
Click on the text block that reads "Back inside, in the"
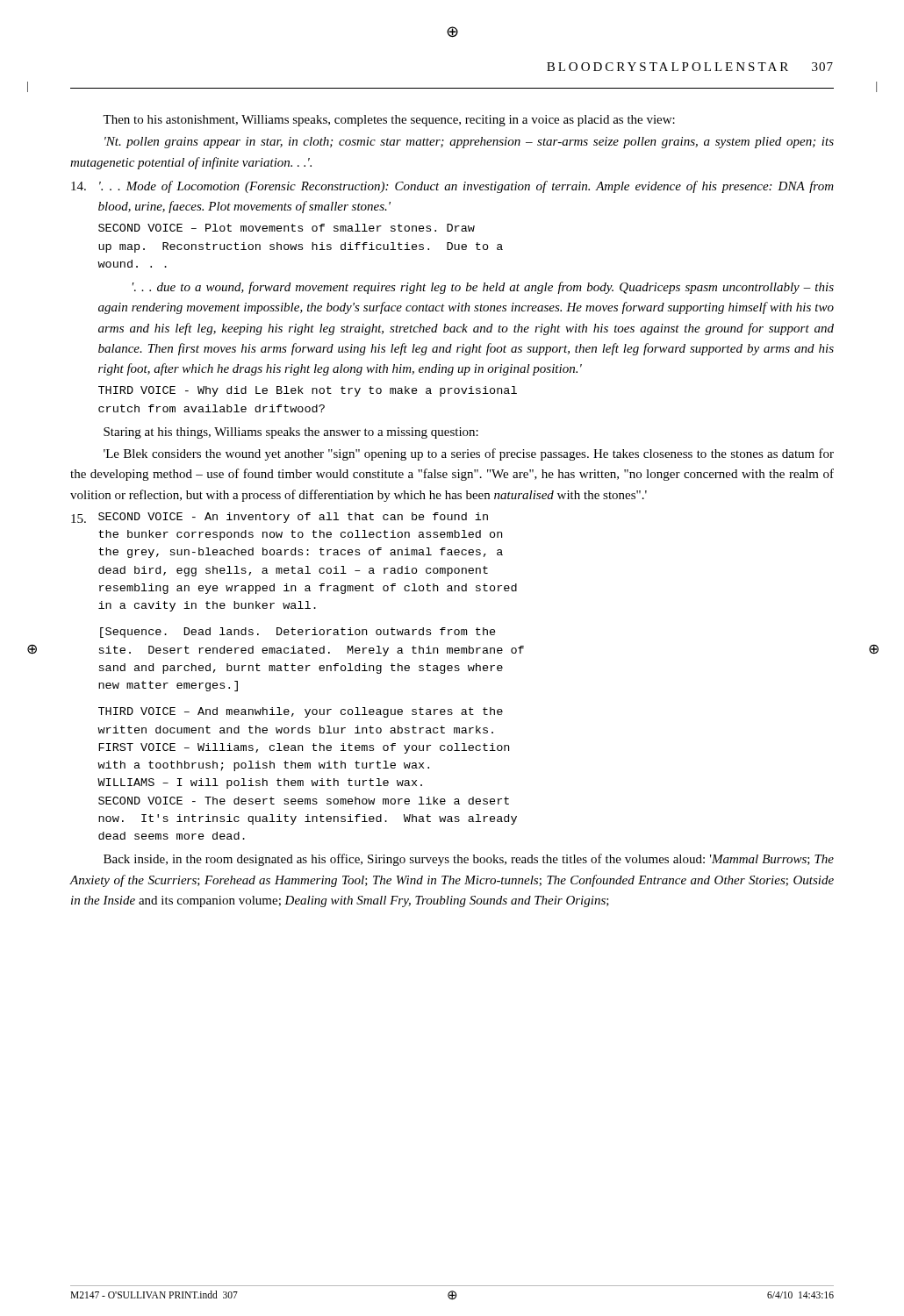pos(452,880)
